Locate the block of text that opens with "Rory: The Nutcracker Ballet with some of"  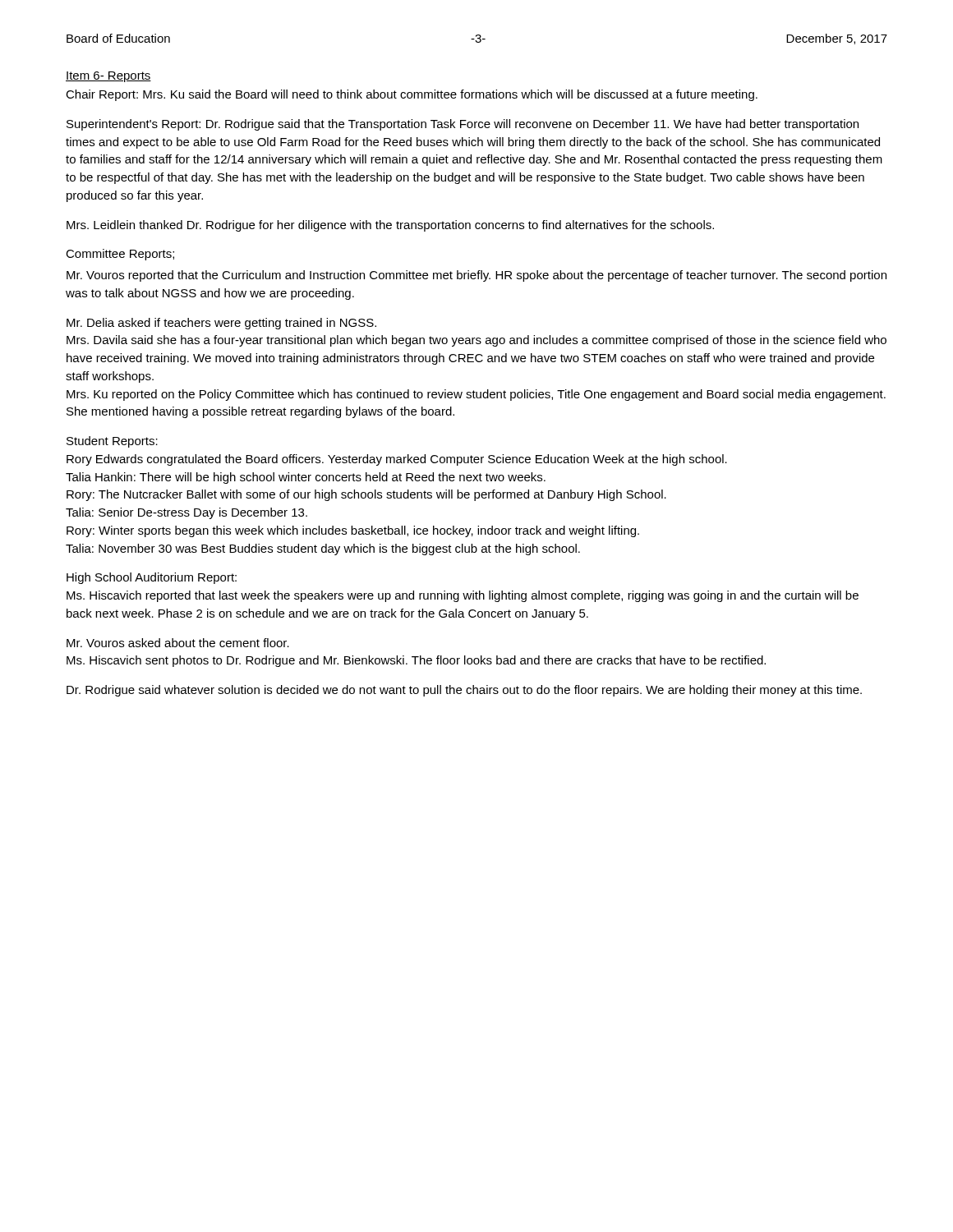pyautogui.click(x=366, y=494)
